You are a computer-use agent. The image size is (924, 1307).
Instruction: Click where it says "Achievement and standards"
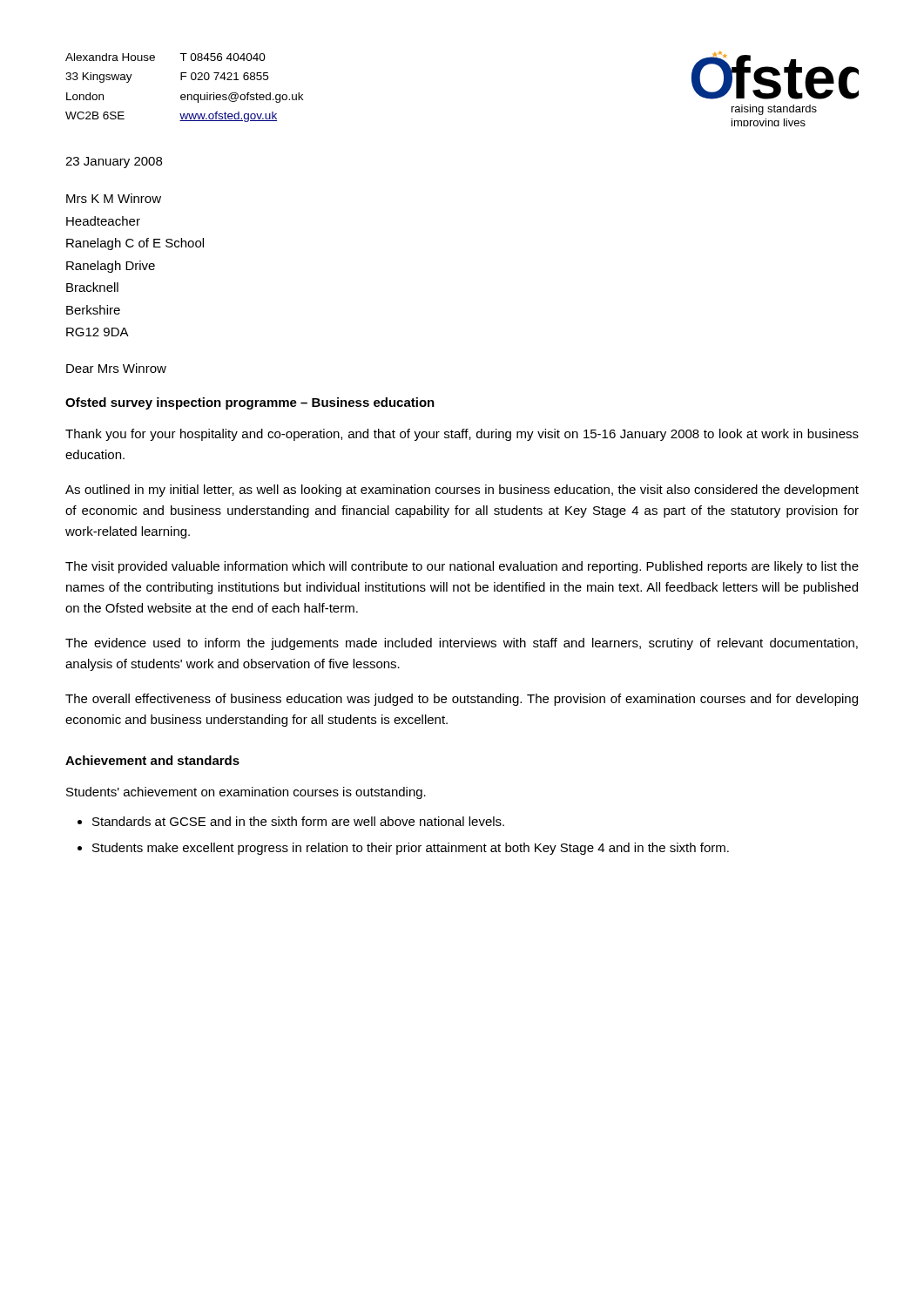point(152,760)
